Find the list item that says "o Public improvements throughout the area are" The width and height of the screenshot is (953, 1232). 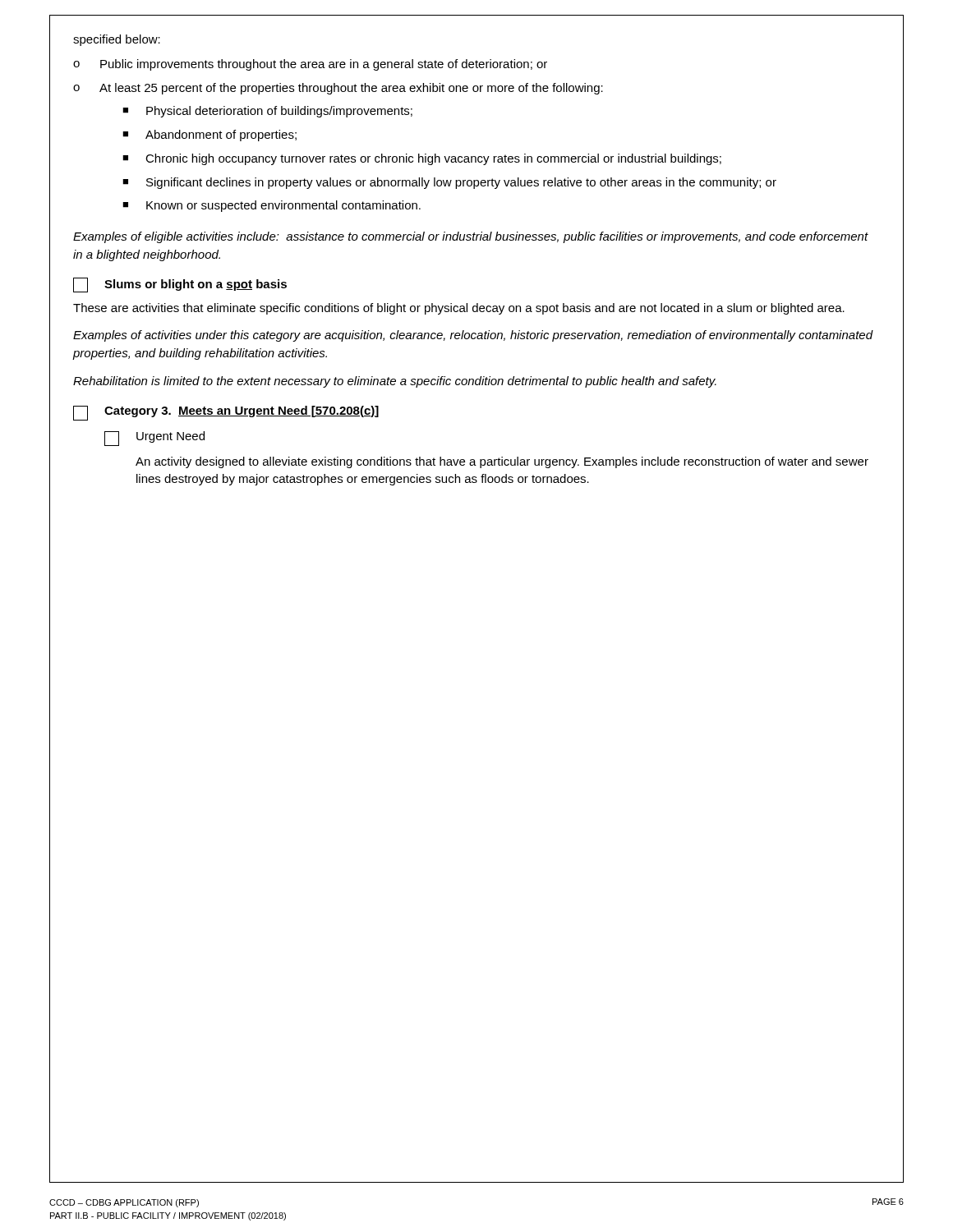[x=476, y=64]
